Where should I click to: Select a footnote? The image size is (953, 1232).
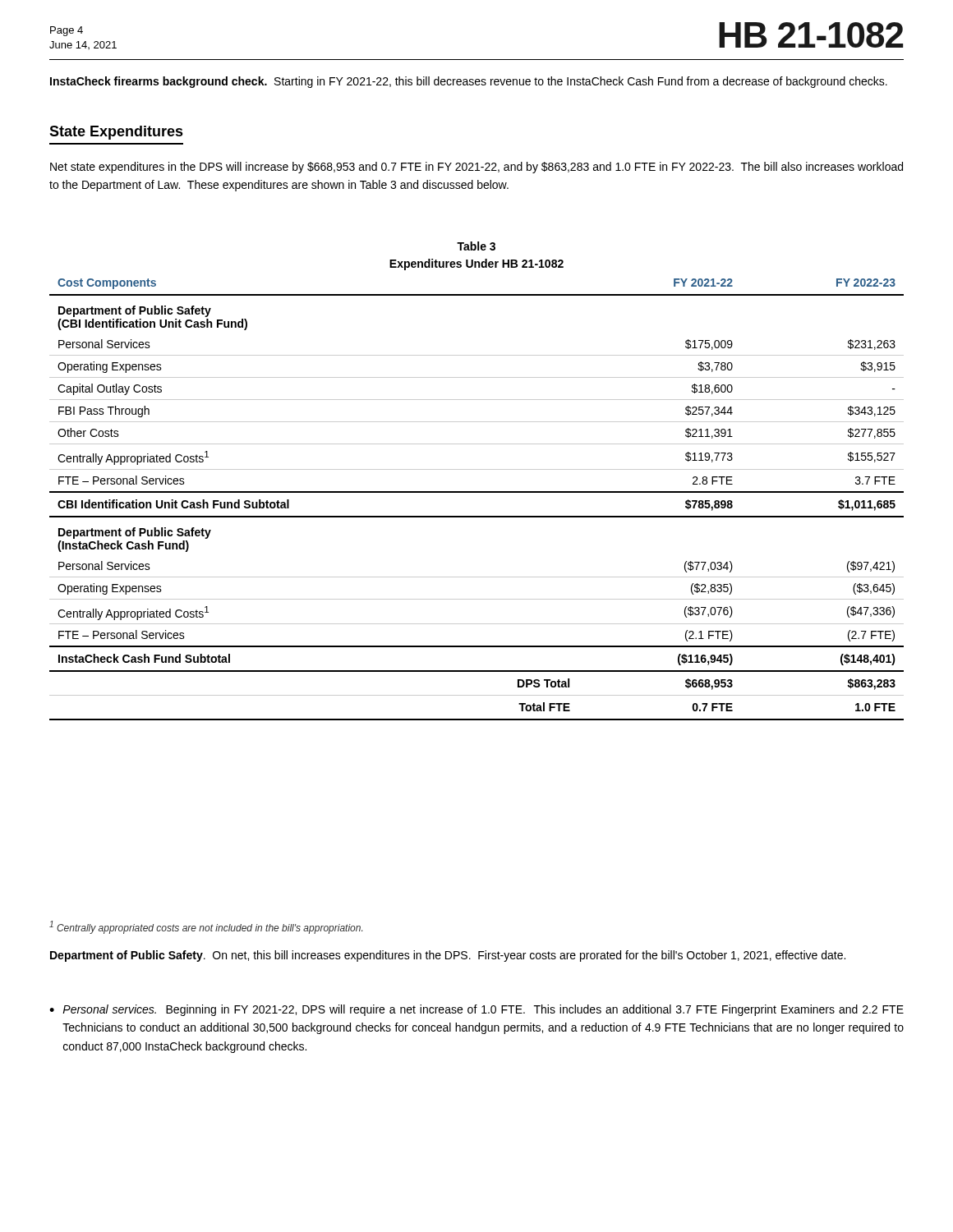tap(207, 927)
